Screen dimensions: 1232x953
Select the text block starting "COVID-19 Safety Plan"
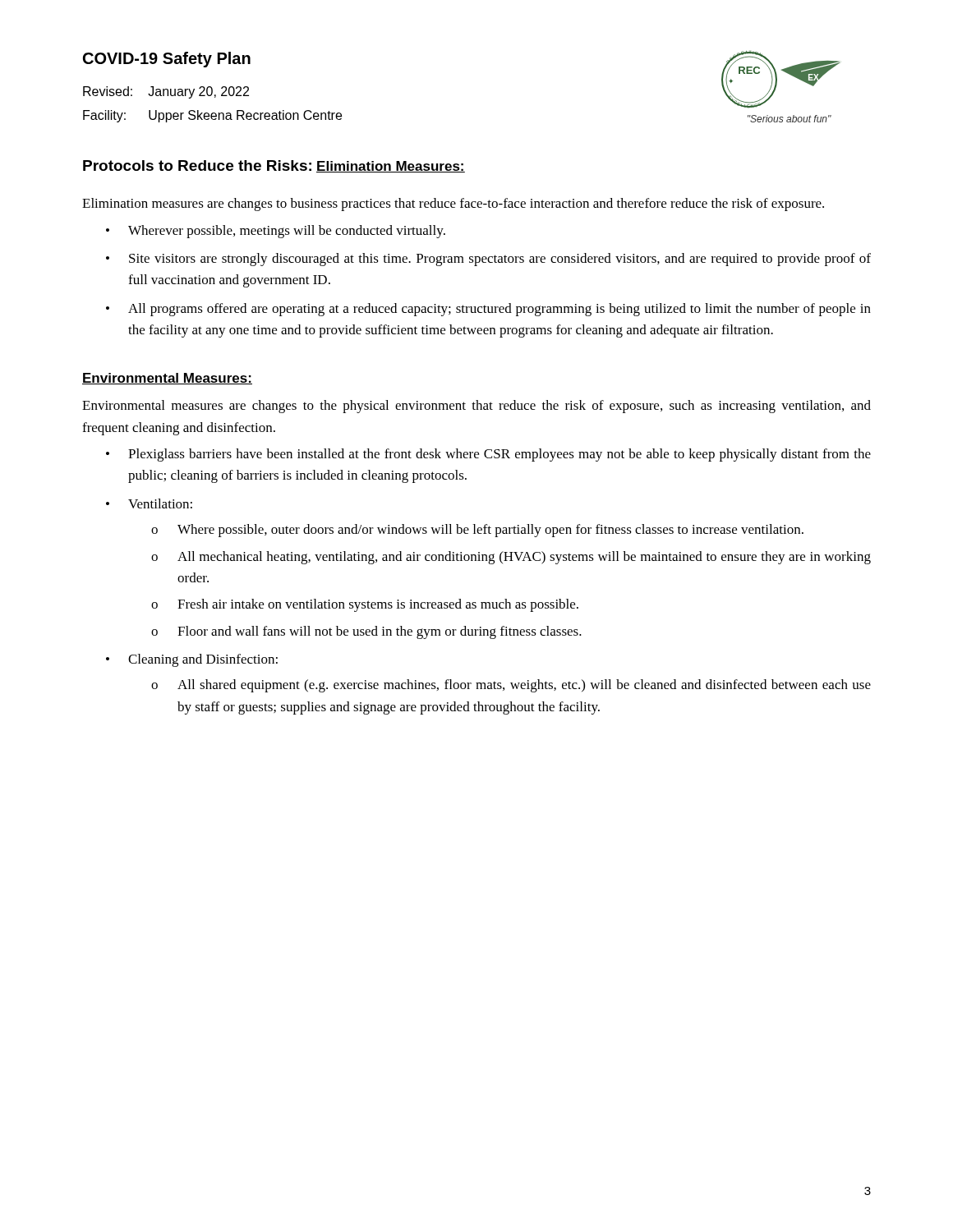[x=167, y=58]
